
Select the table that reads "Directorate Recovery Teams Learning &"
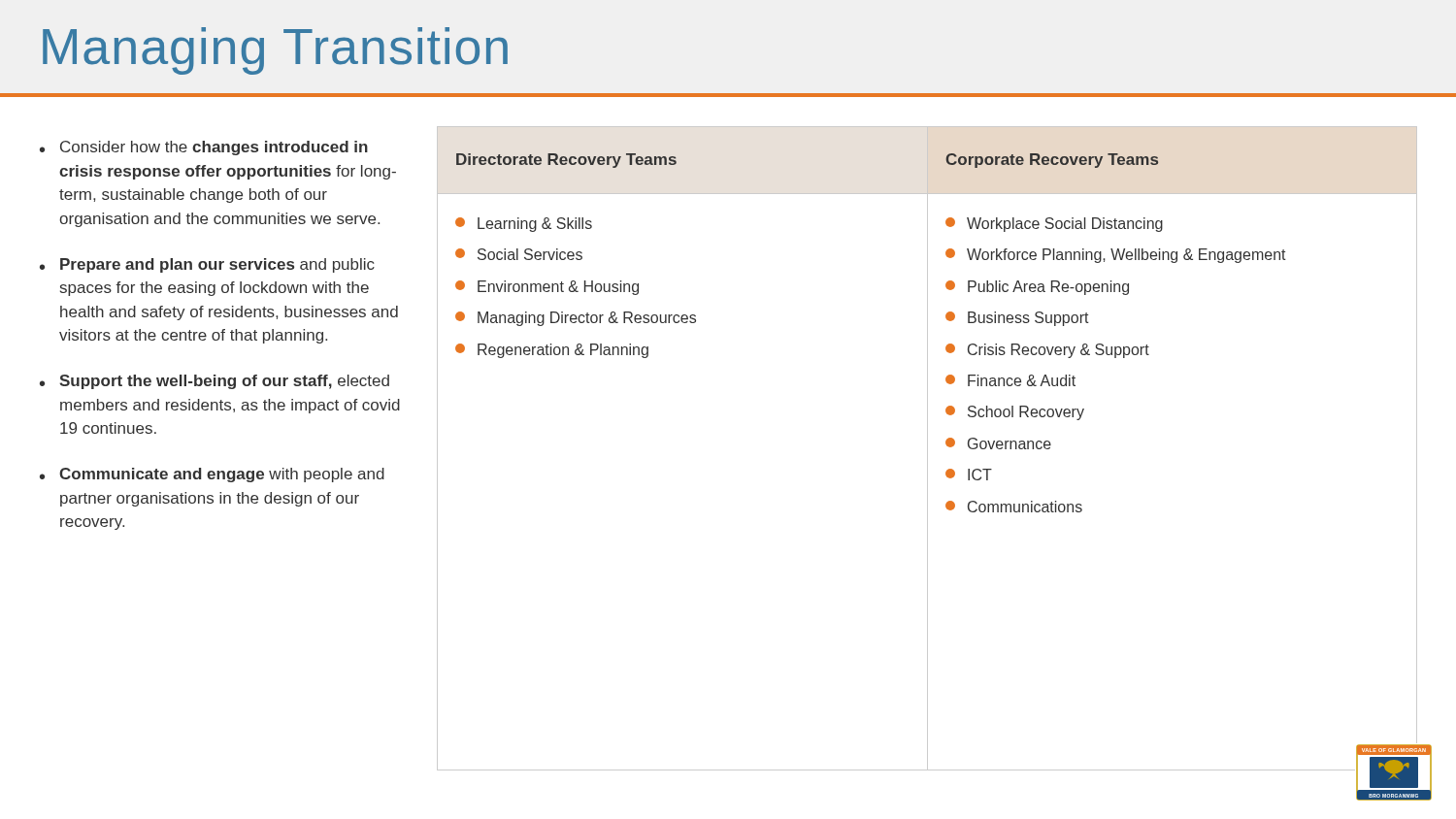coord(927,448)
